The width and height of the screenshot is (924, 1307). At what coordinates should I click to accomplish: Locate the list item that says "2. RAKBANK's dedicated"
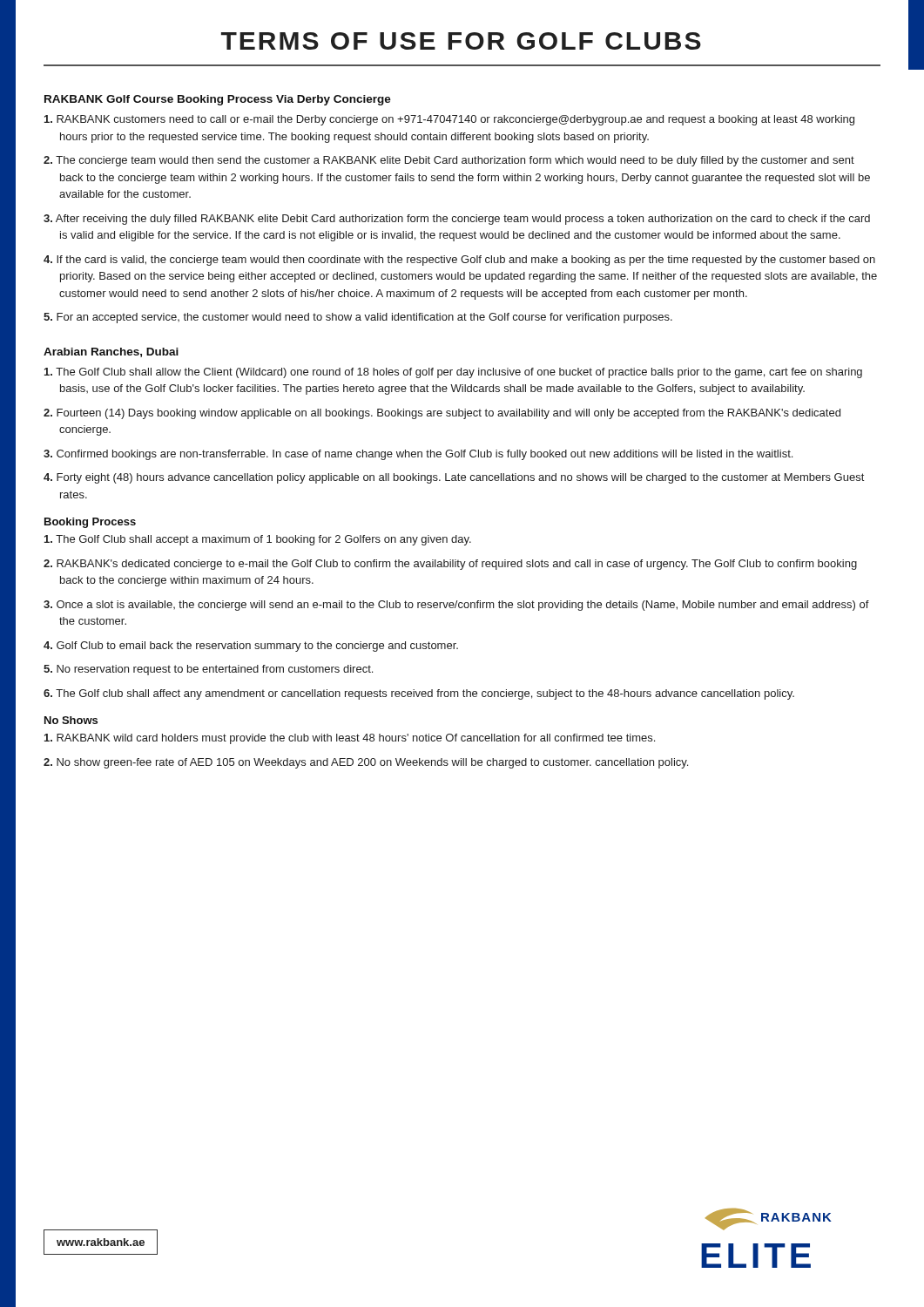point(450,571)
